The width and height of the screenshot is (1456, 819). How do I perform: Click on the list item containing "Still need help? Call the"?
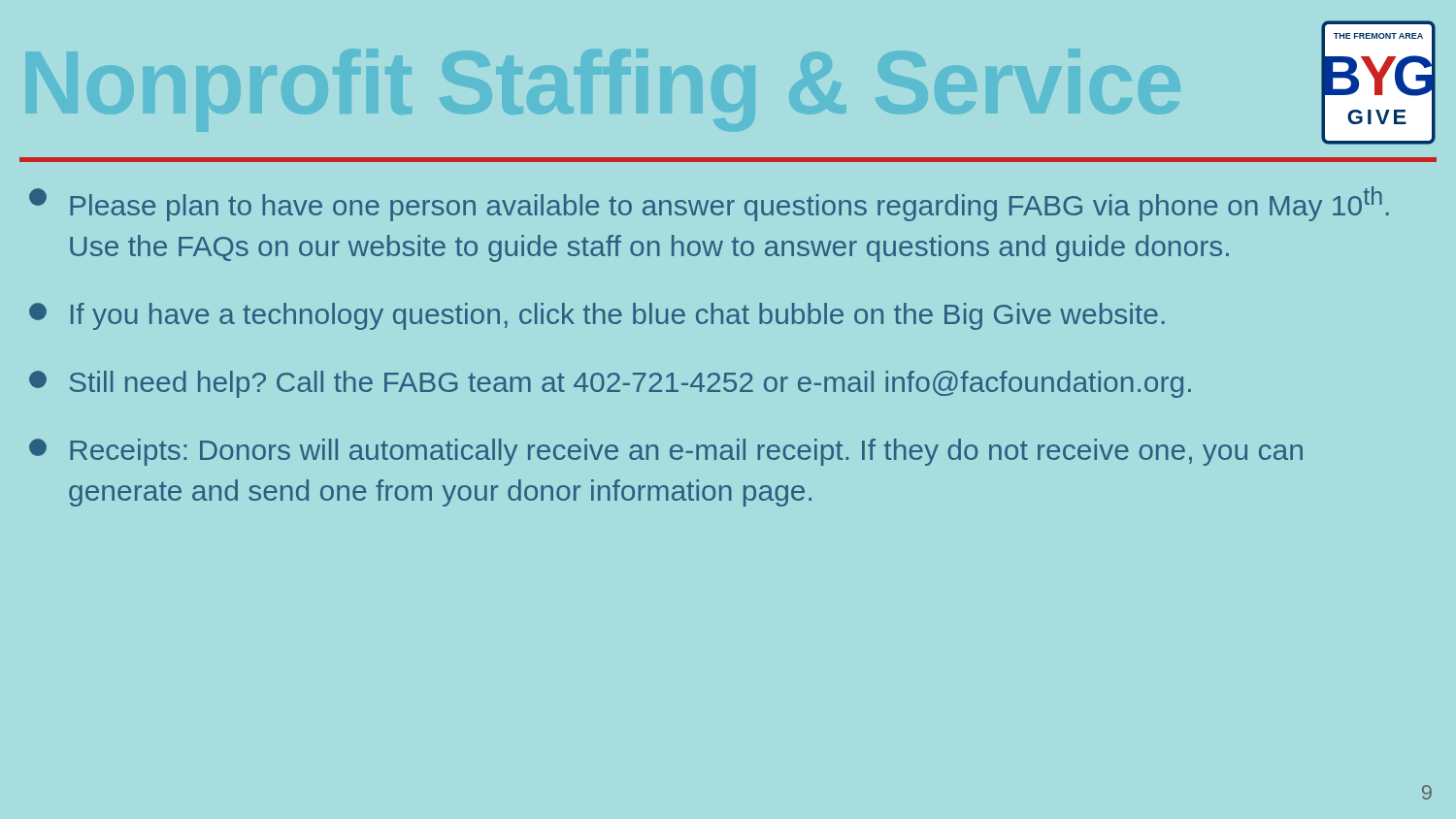[x=728, y=382]
